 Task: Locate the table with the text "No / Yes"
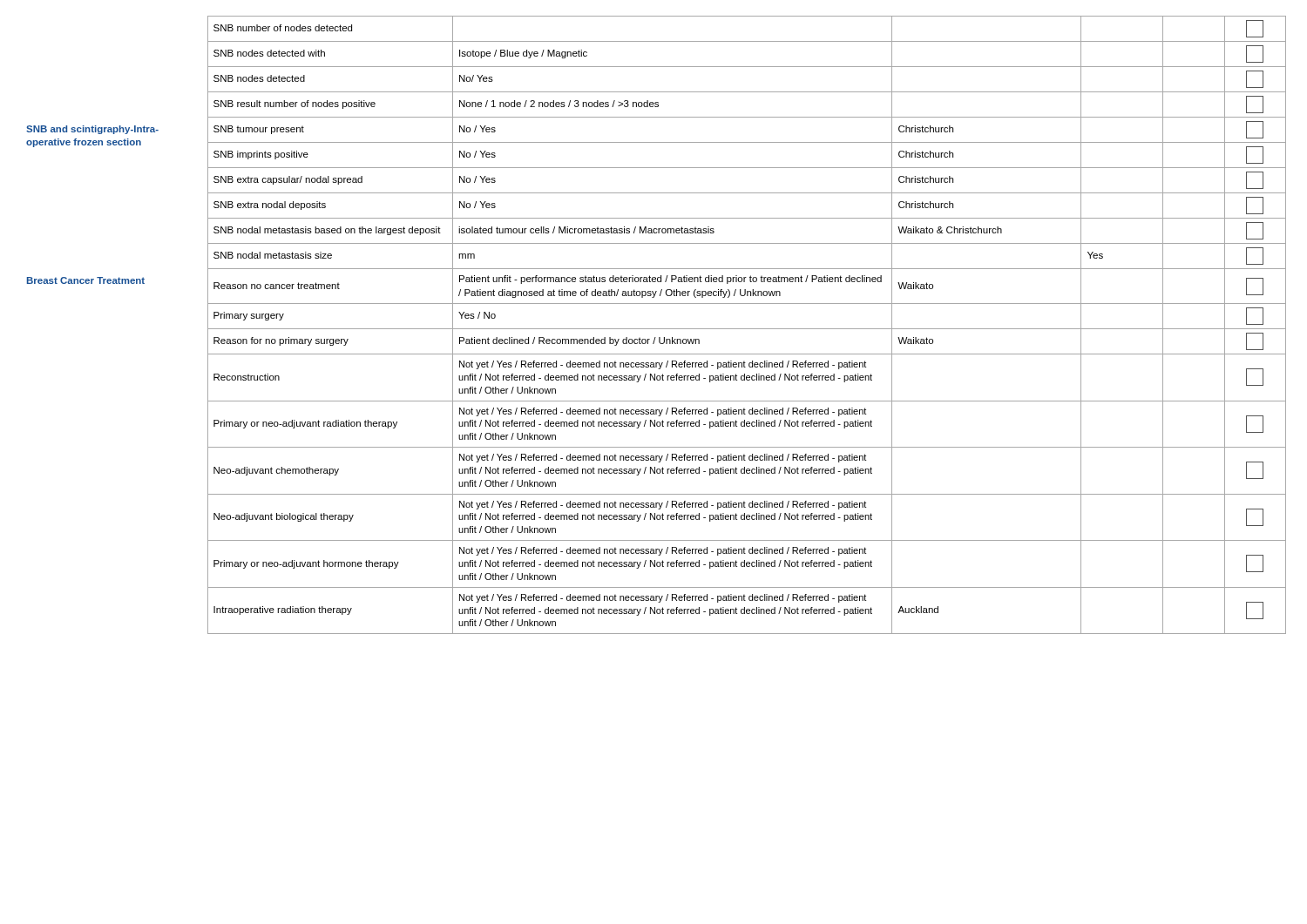tap(654, 462)
